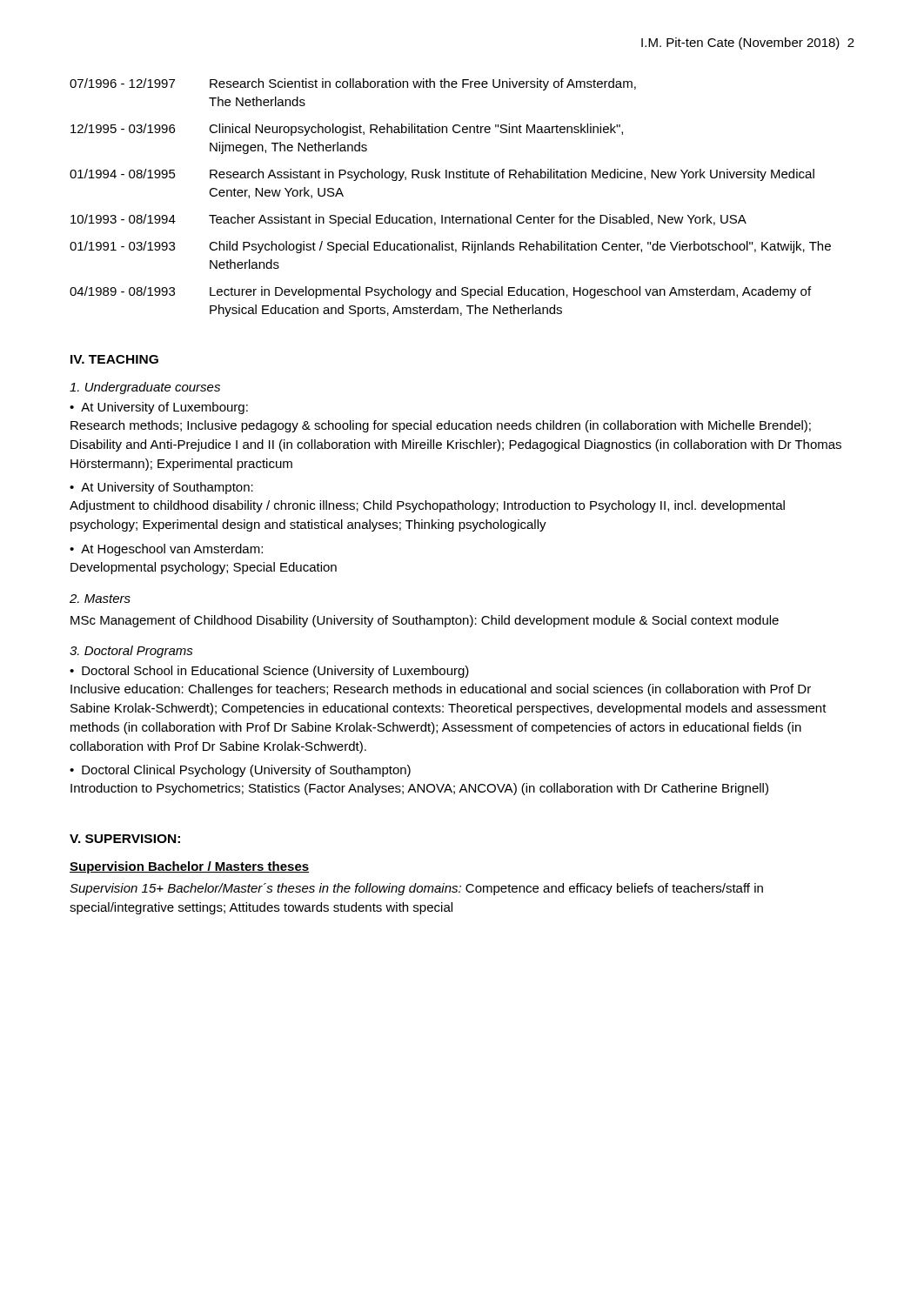Select the text starting "• Doctoral School"
The image size is (924, 1305).
pyautogui.click(x=462, y=671)
